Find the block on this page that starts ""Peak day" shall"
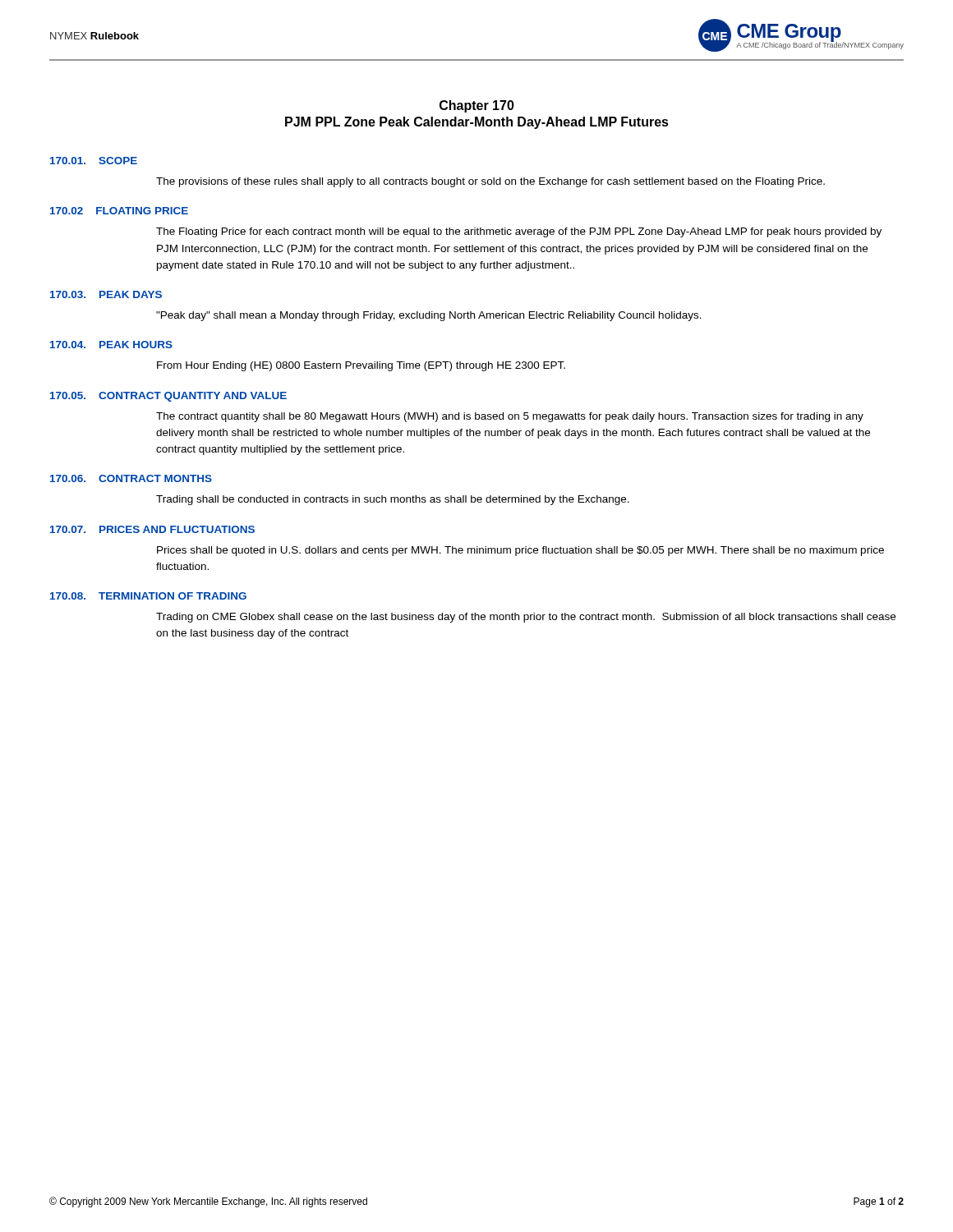 429,315
